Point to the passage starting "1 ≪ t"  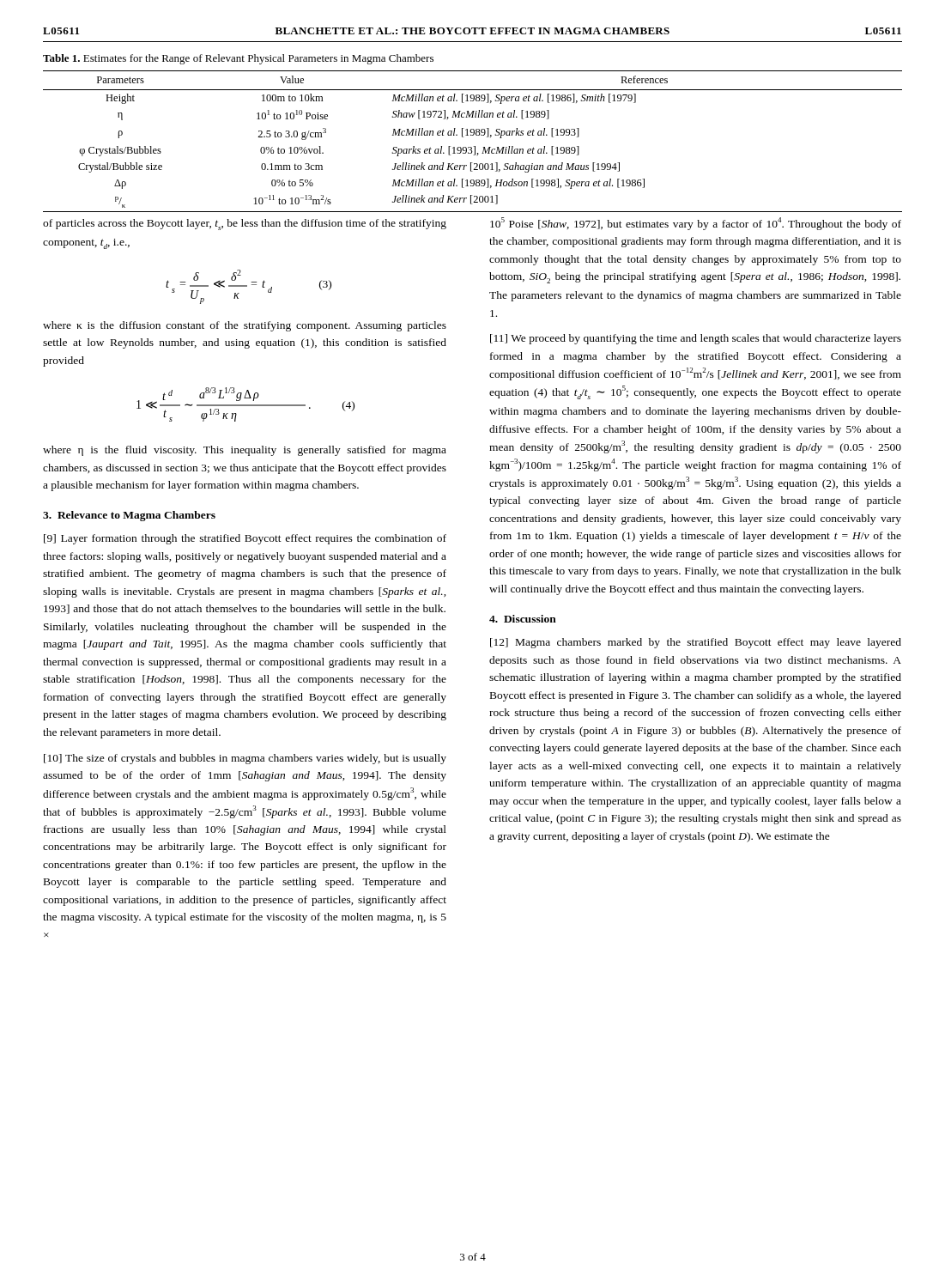pyautogui.click(x=245, y=406)
